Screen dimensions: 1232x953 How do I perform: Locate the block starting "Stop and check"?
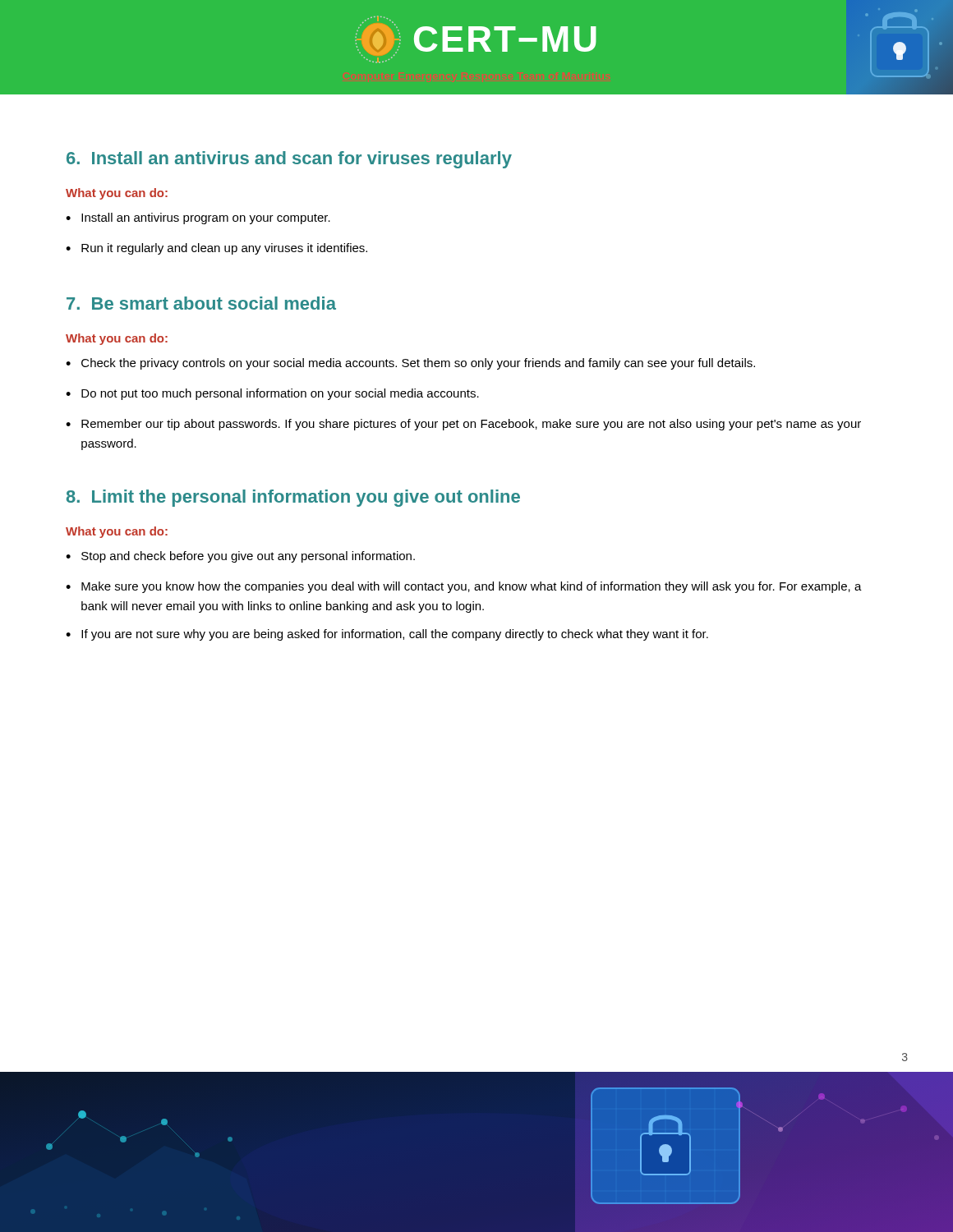pyautogui.click(x=248, y=556)
